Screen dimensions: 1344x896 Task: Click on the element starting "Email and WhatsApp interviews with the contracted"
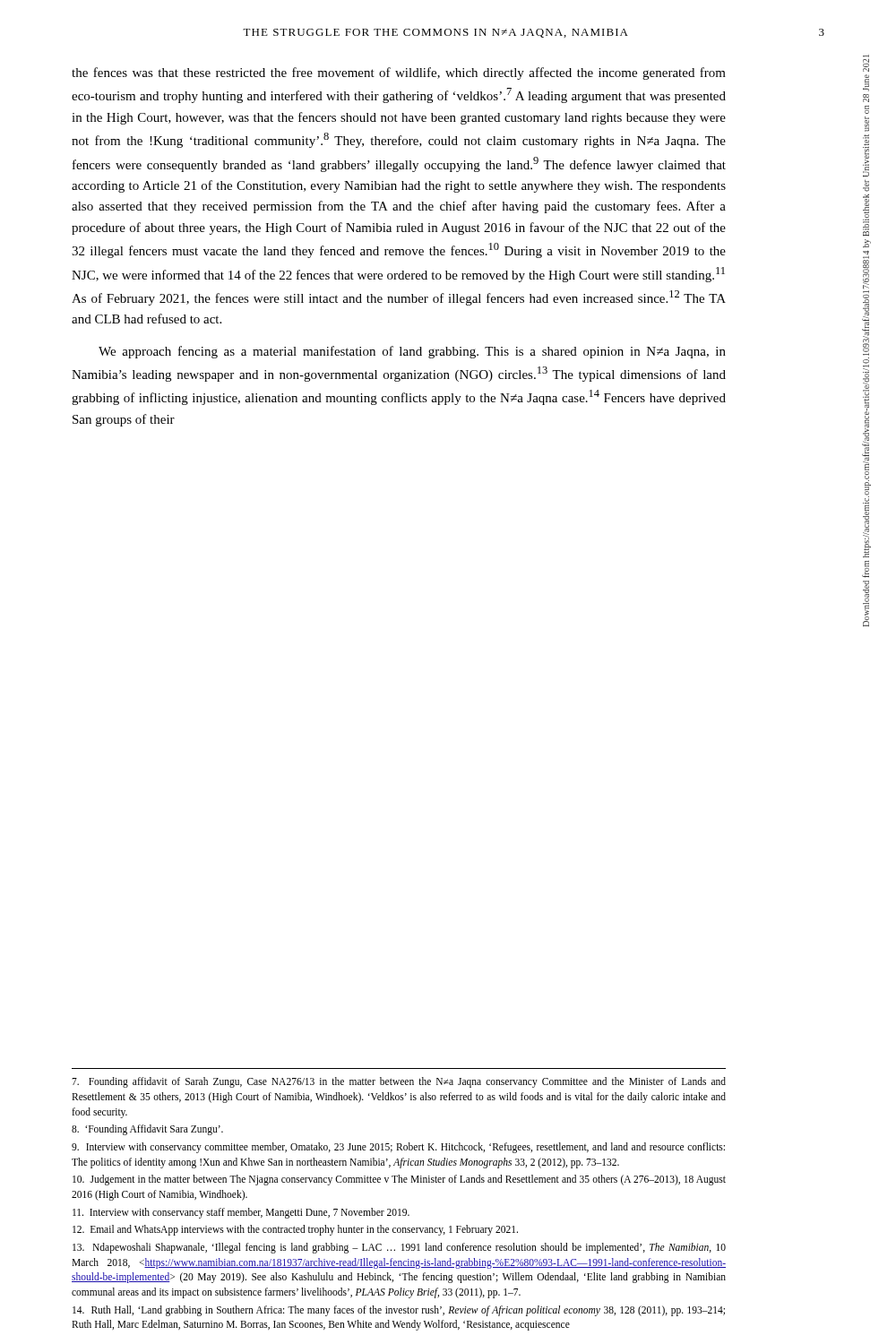(295, 1230)
